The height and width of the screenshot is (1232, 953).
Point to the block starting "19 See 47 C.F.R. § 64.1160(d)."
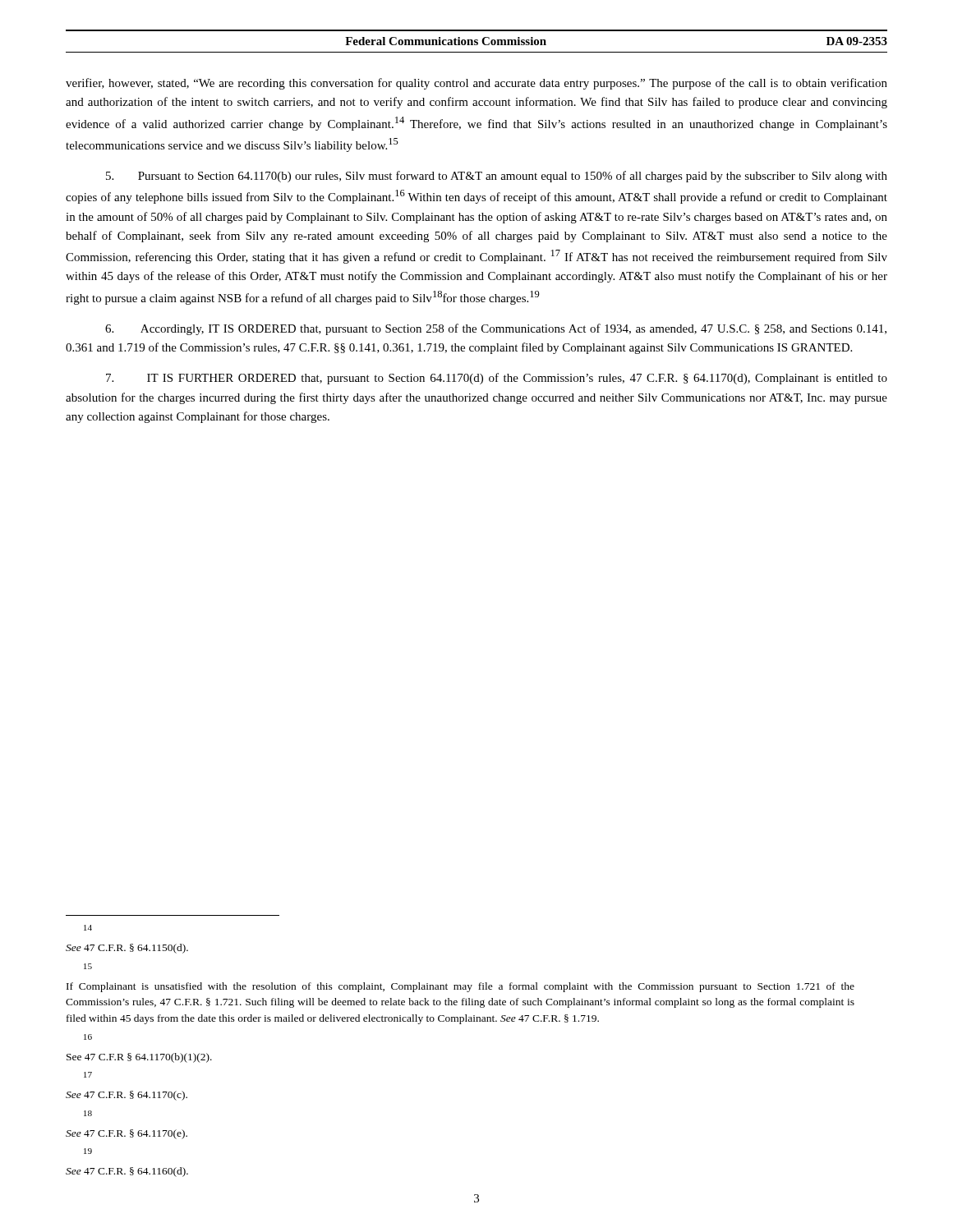(x=88, y=1151)
